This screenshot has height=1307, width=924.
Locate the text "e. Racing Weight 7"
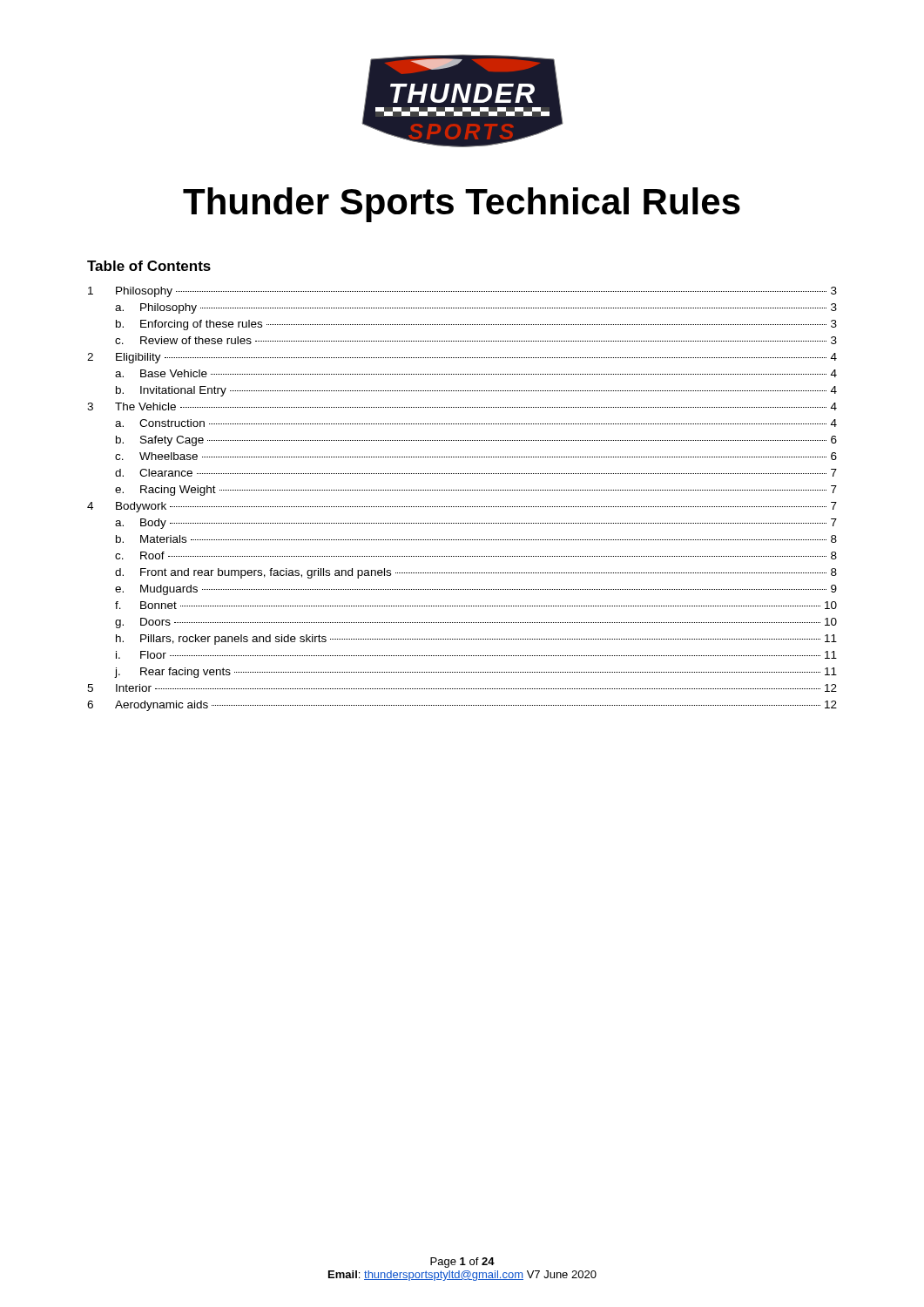[x=462, y=489]
